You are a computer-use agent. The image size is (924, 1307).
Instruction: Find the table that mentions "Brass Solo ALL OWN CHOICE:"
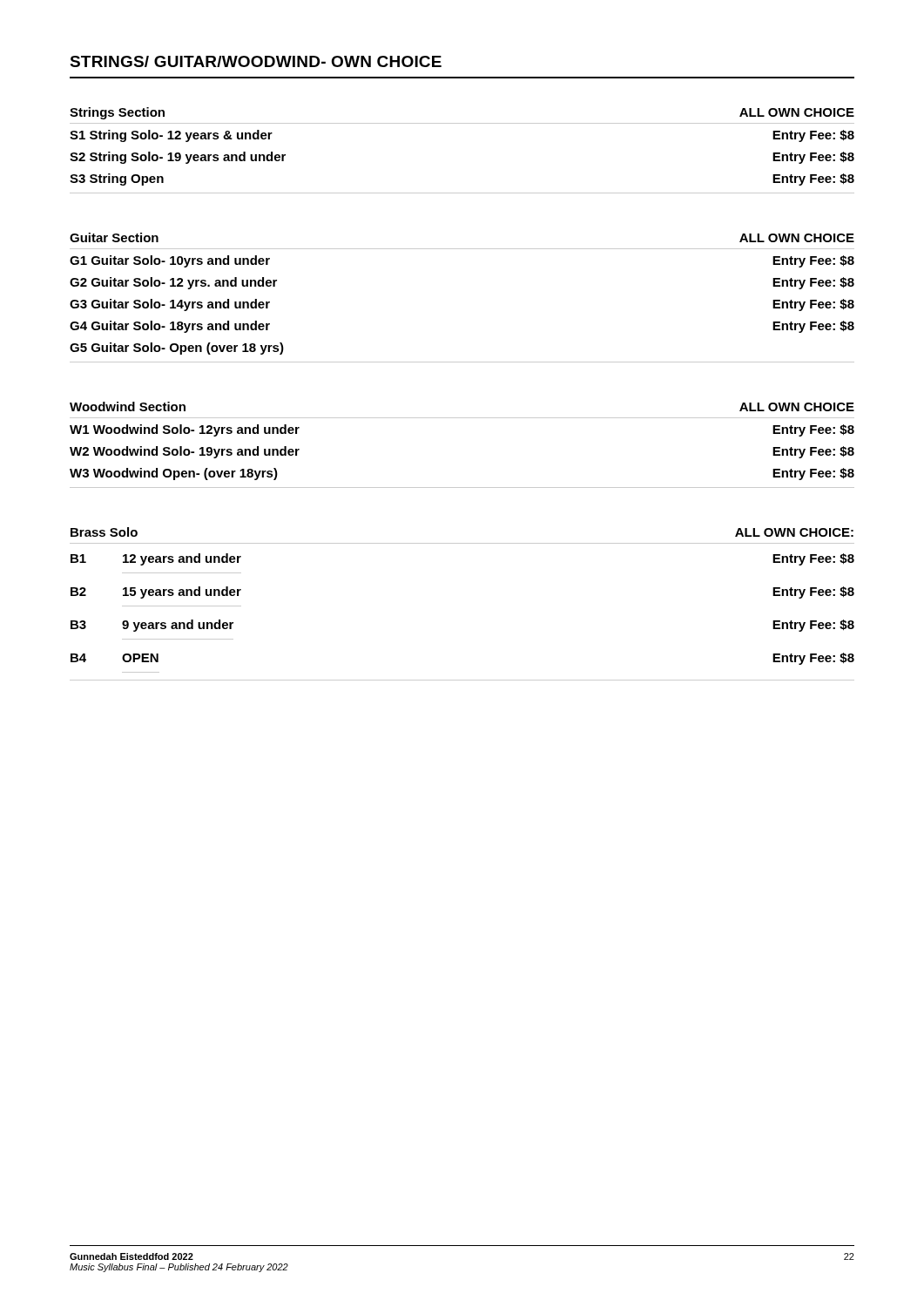pyautogui.click(x=462, y=600)
